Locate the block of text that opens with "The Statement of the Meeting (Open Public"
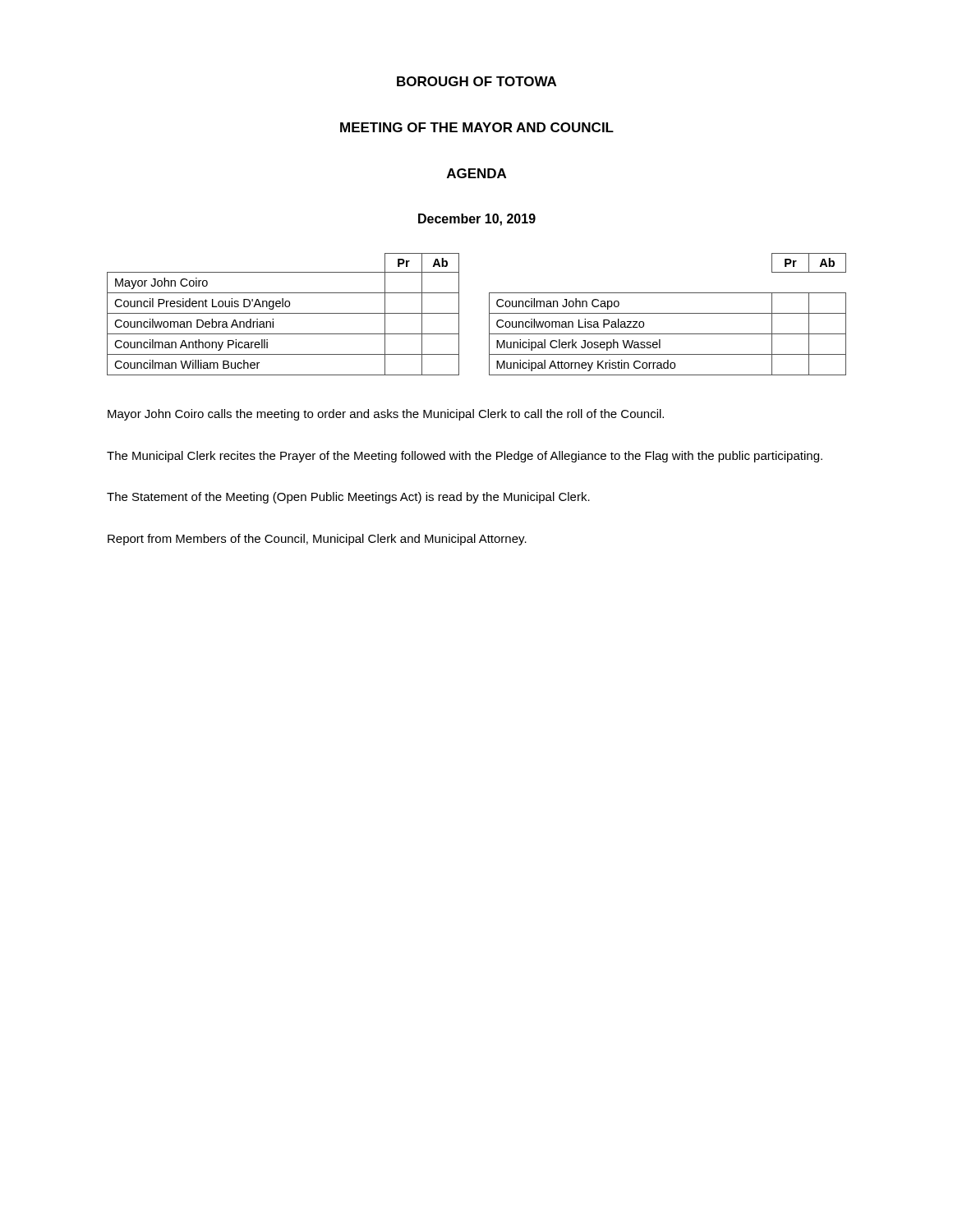This screenshot has width=953, height=1232. coord(349,496)
